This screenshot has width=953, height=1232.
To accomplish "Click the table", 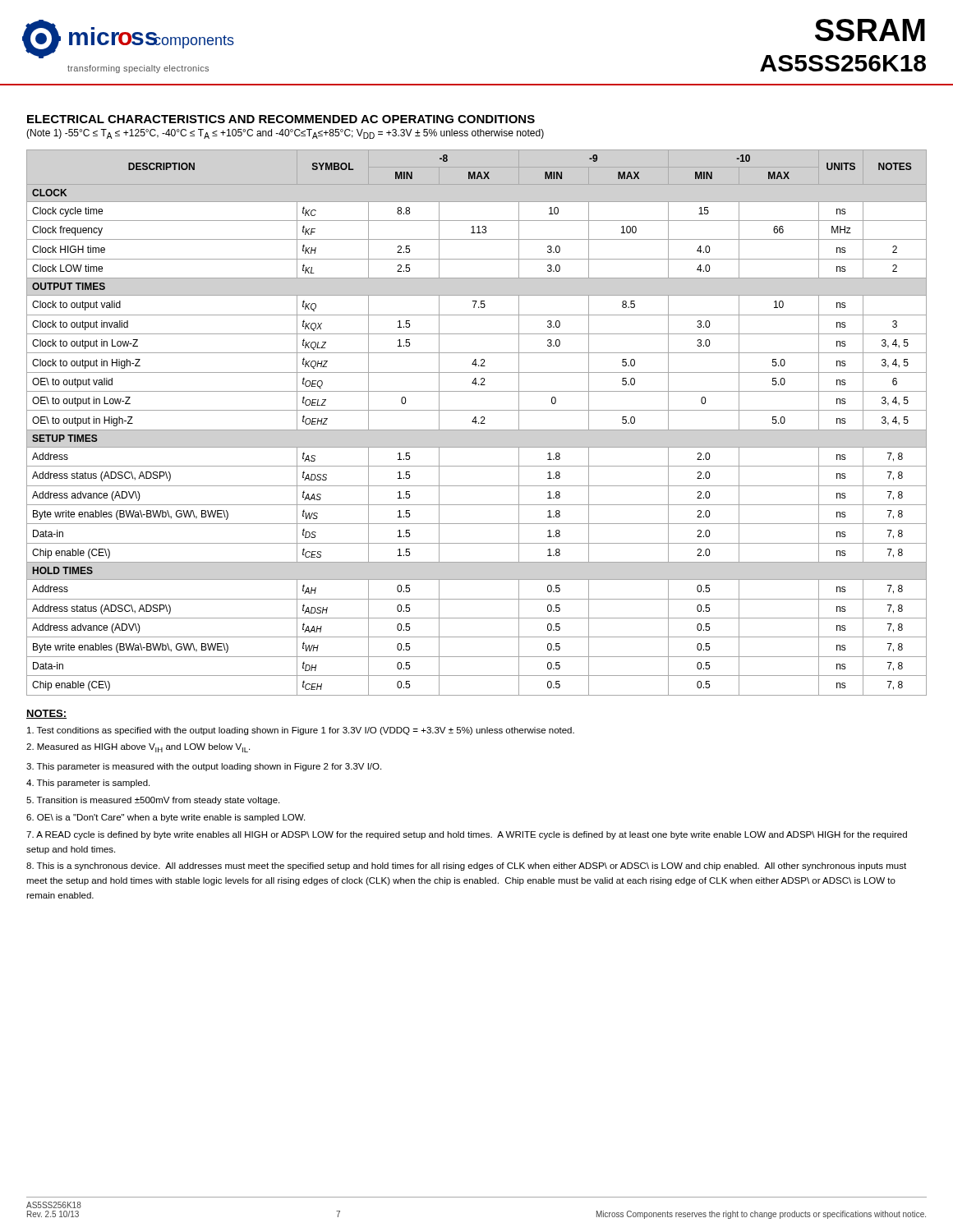I will coord(476,422).
